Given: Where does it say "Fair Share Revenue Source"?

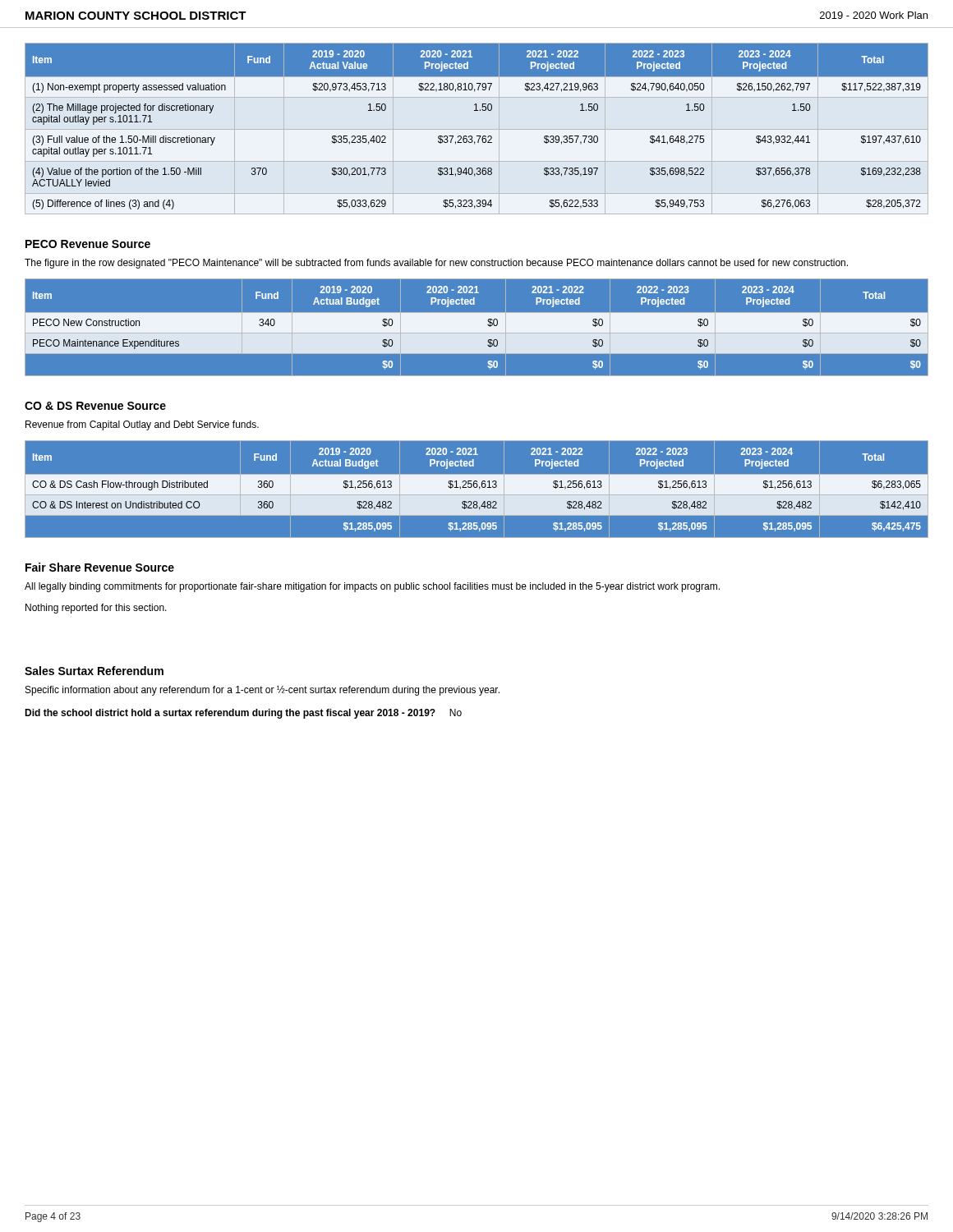Looking at the screenshot, I should click(99, 568).
